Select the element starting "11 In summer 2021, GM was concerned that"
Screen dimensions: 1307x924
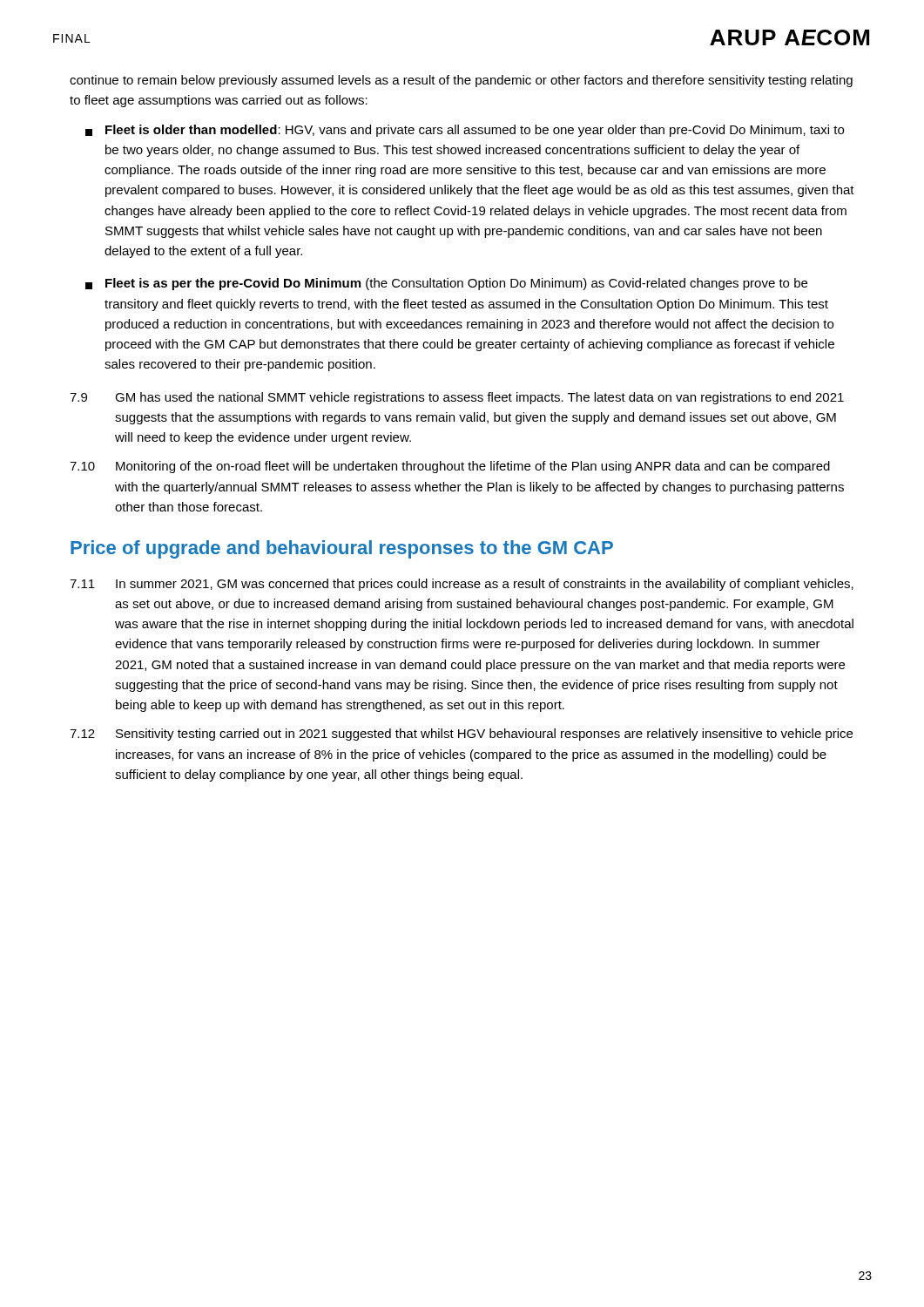click(462, 644)
